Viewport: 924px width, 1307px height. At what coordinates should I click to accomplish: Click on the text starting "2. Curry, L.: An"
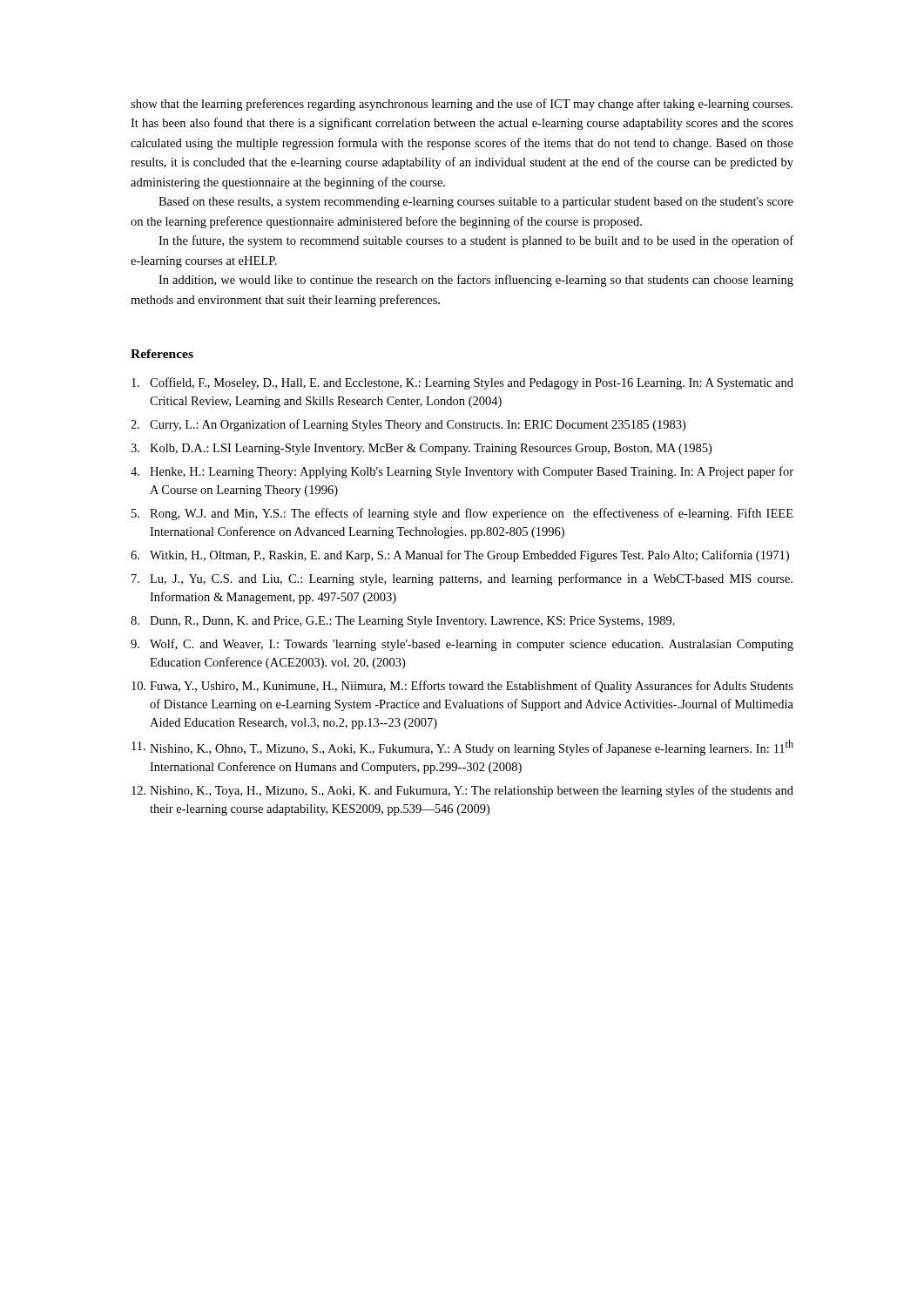point(462,425)
